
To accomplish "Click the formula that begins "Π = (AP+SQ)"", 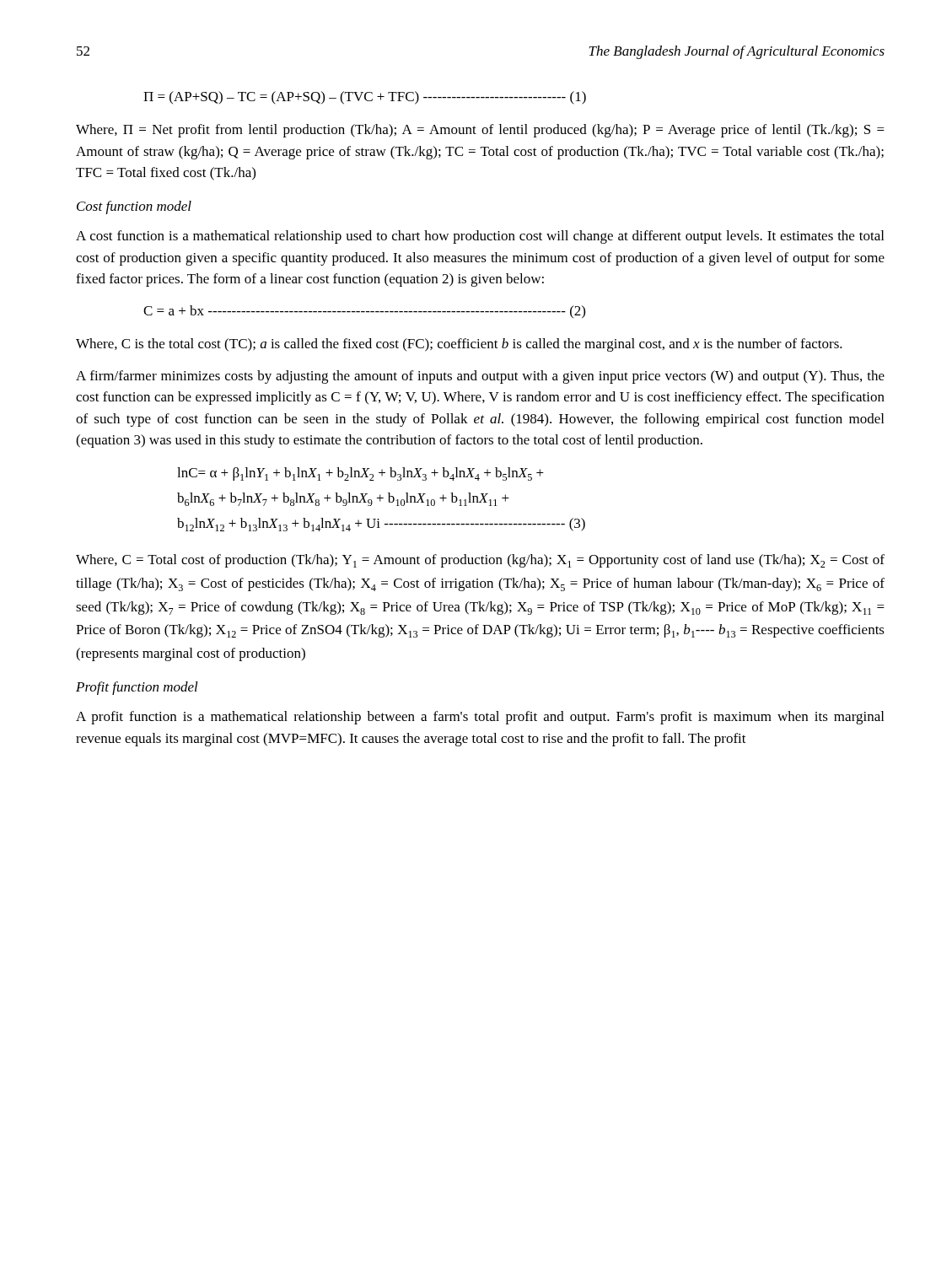I will (x=365, y=96).
